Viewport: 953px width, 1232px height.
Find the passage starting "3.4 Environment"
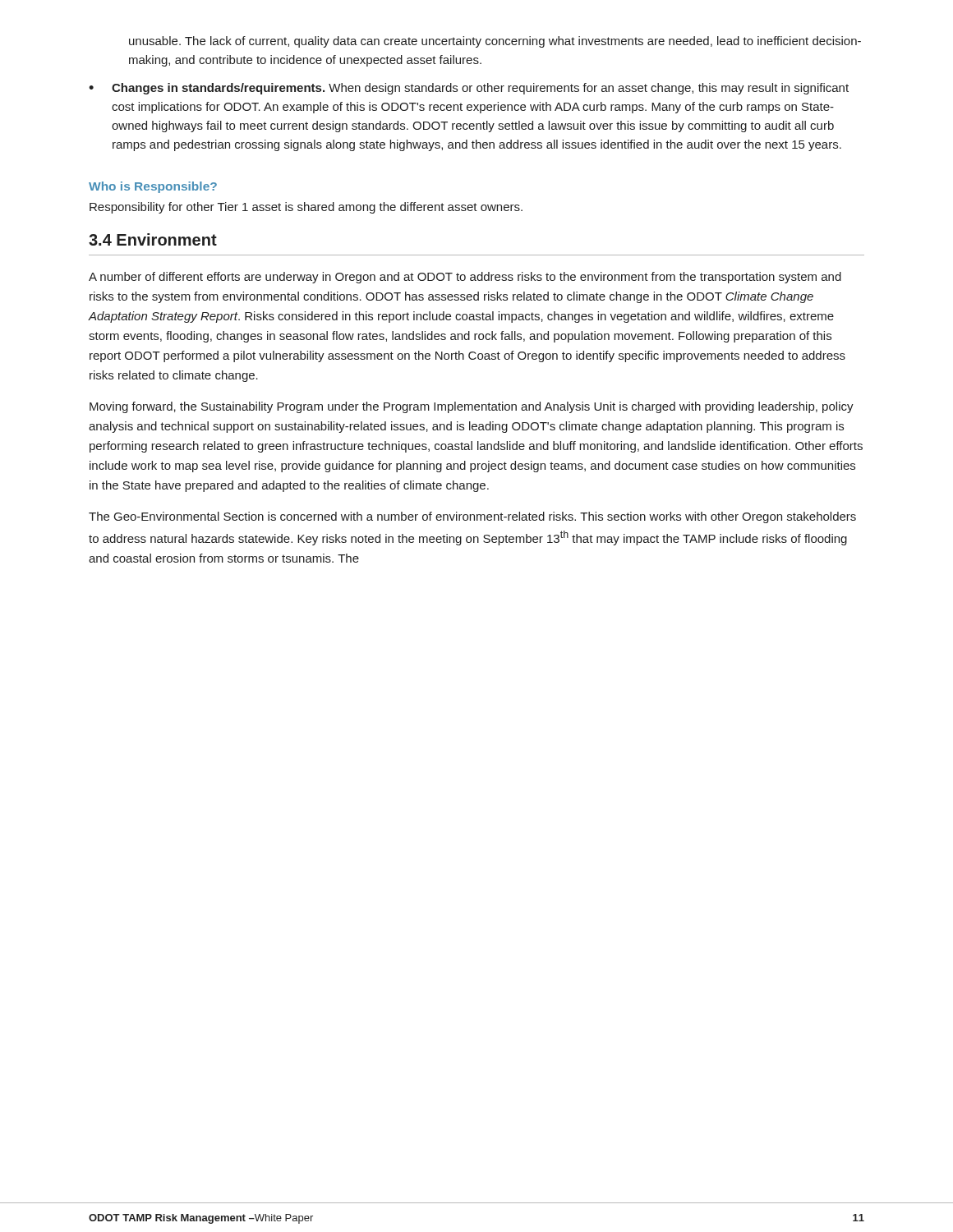coord(476,243)
